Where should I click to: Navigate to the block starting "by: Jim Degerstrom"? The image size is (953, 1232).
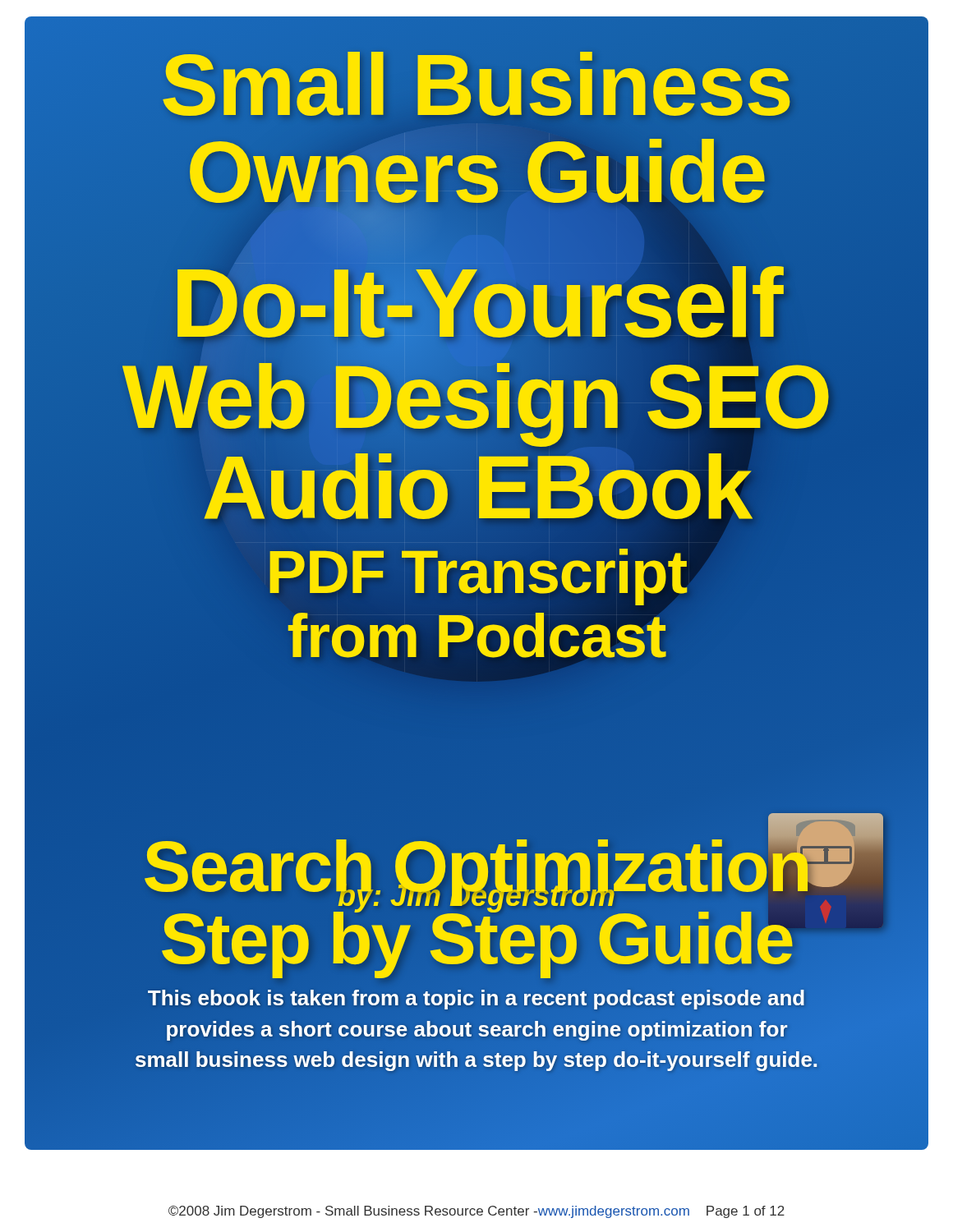tap(476, 896)
